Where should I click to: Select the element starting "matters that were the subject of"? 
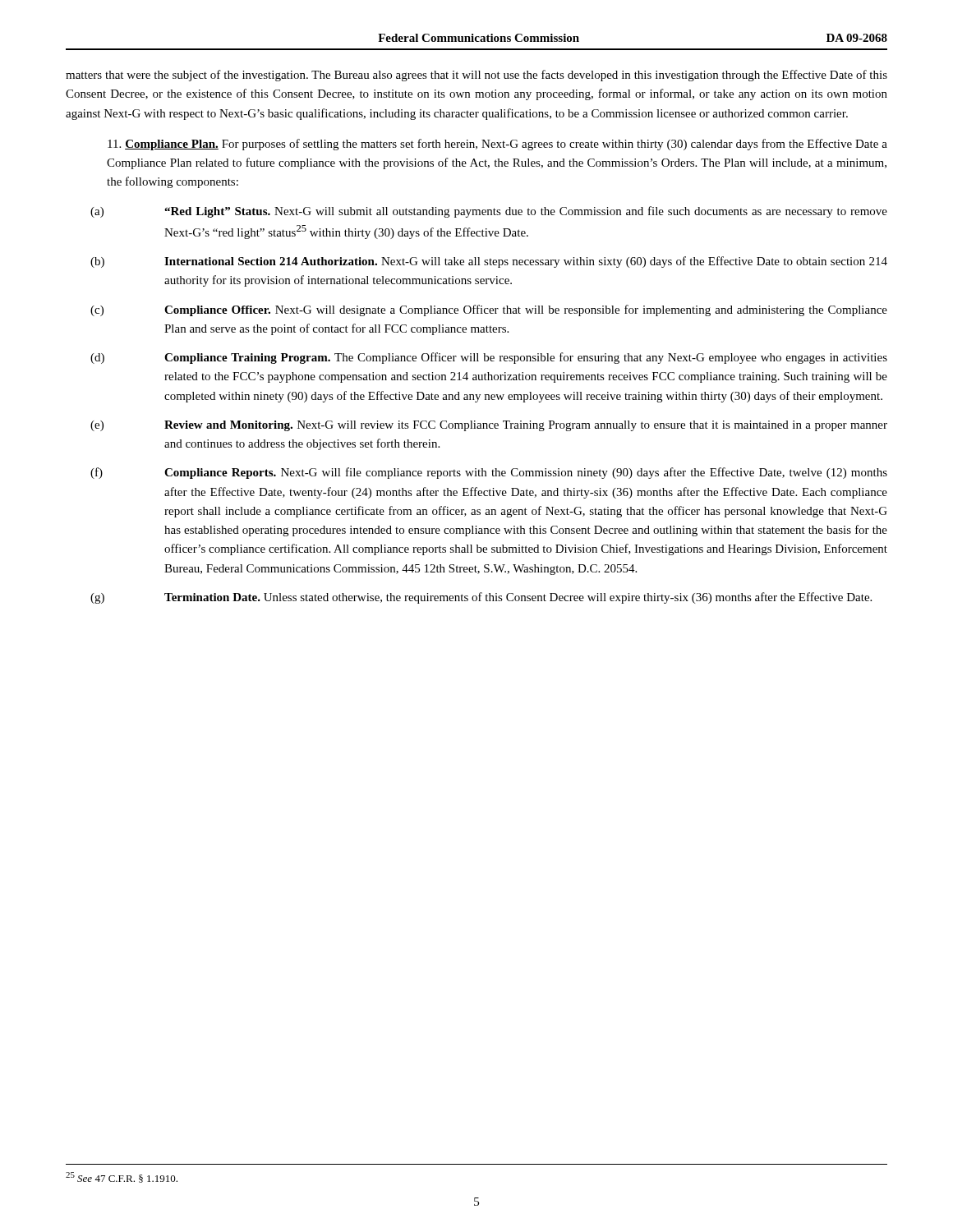click(x=476, y=94)
